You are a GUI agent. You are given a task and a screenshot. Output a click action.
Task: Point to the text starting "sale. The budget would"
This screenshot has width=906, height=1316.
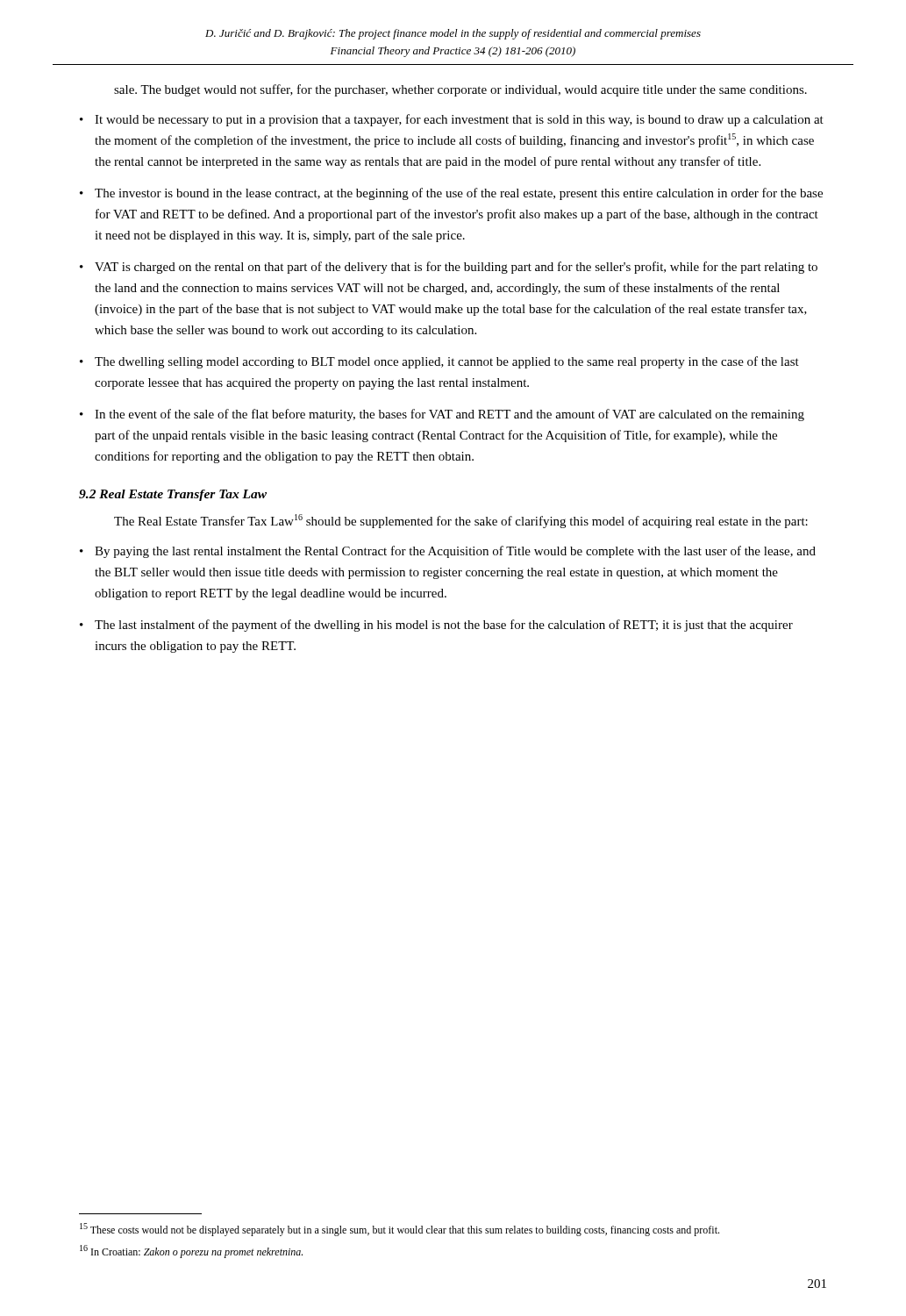(x=461, y=89)
